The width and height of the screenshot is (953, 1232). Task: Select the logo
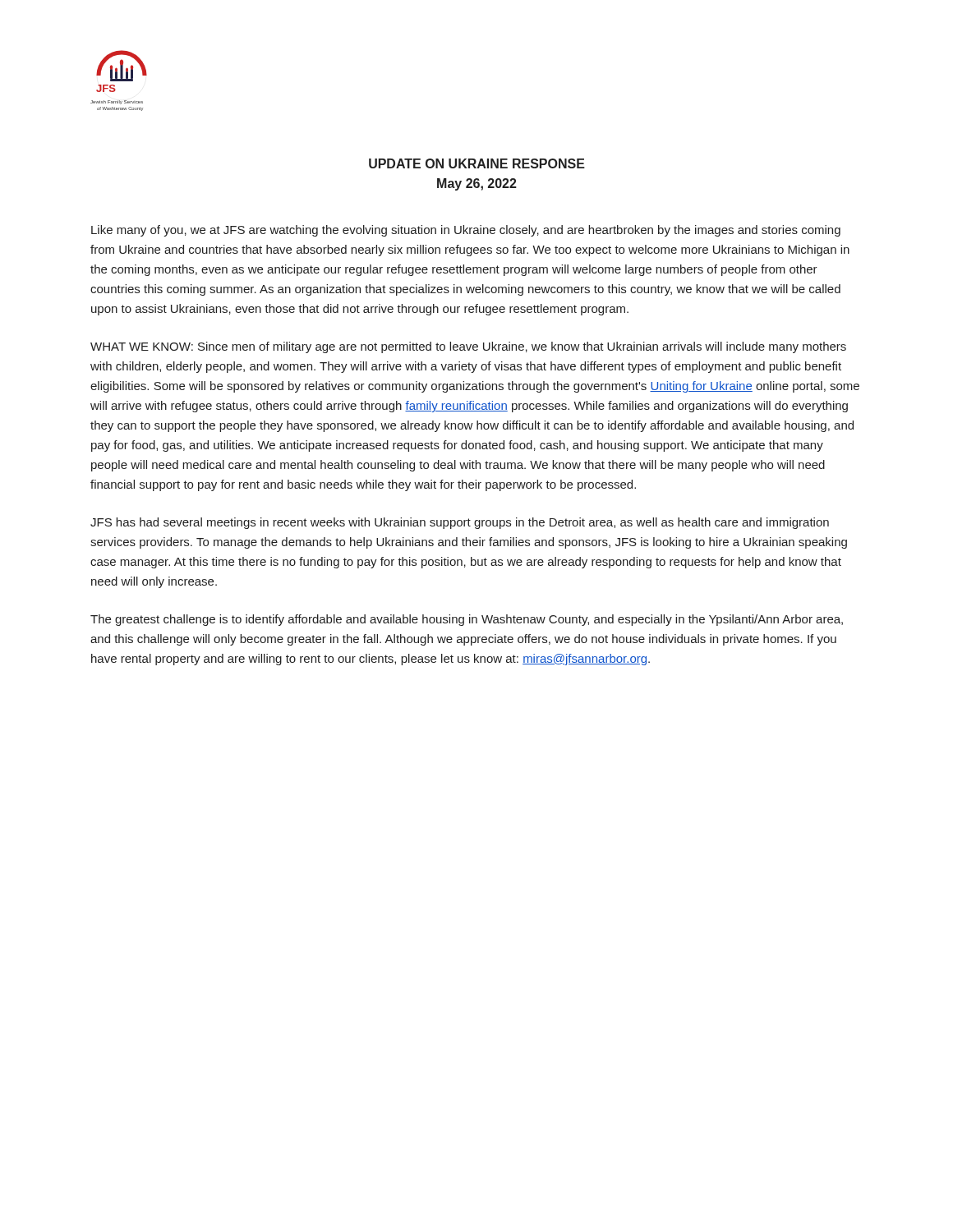476,86
